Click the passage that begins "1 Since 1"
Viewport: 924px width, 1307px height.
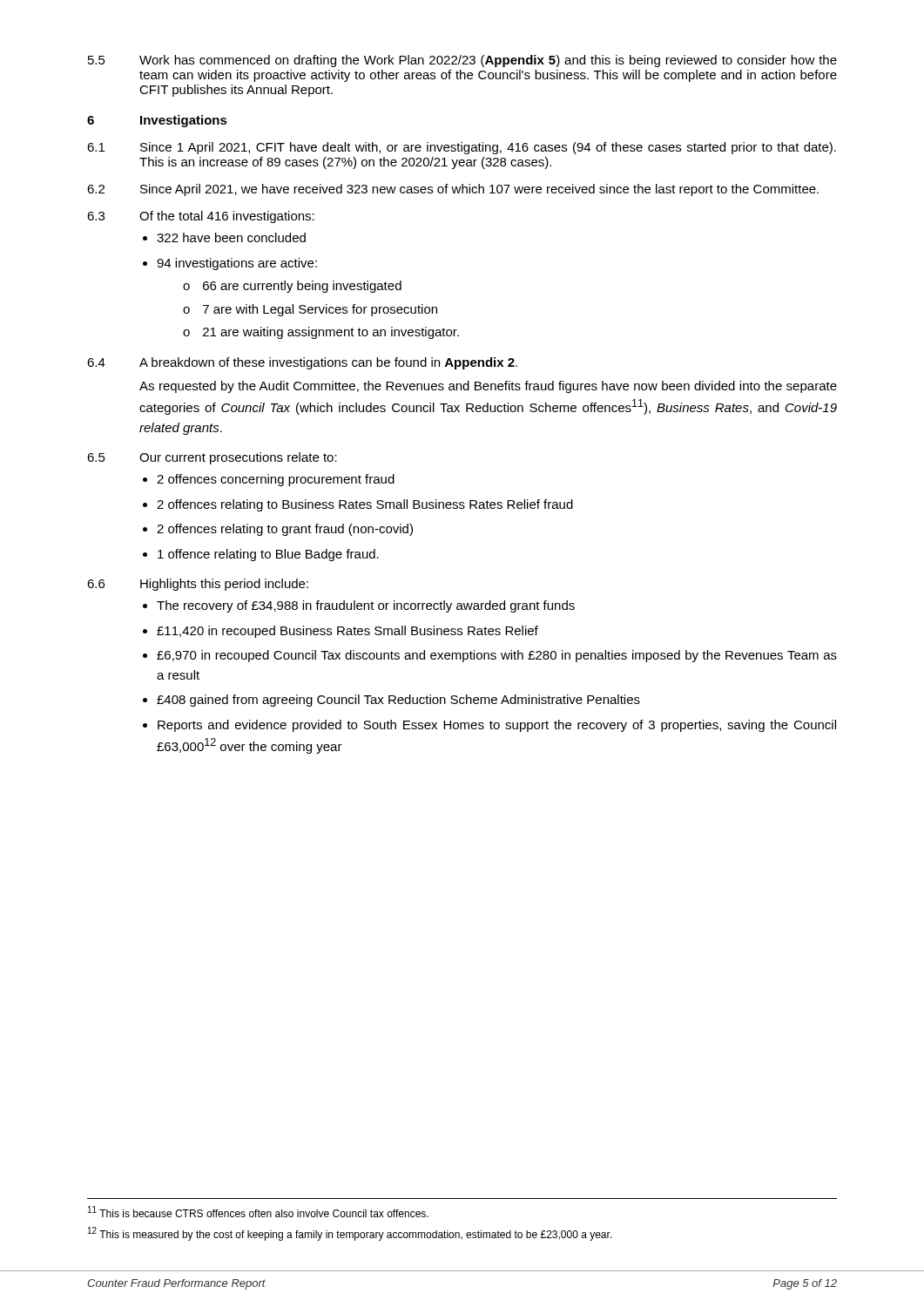[462, 154]
